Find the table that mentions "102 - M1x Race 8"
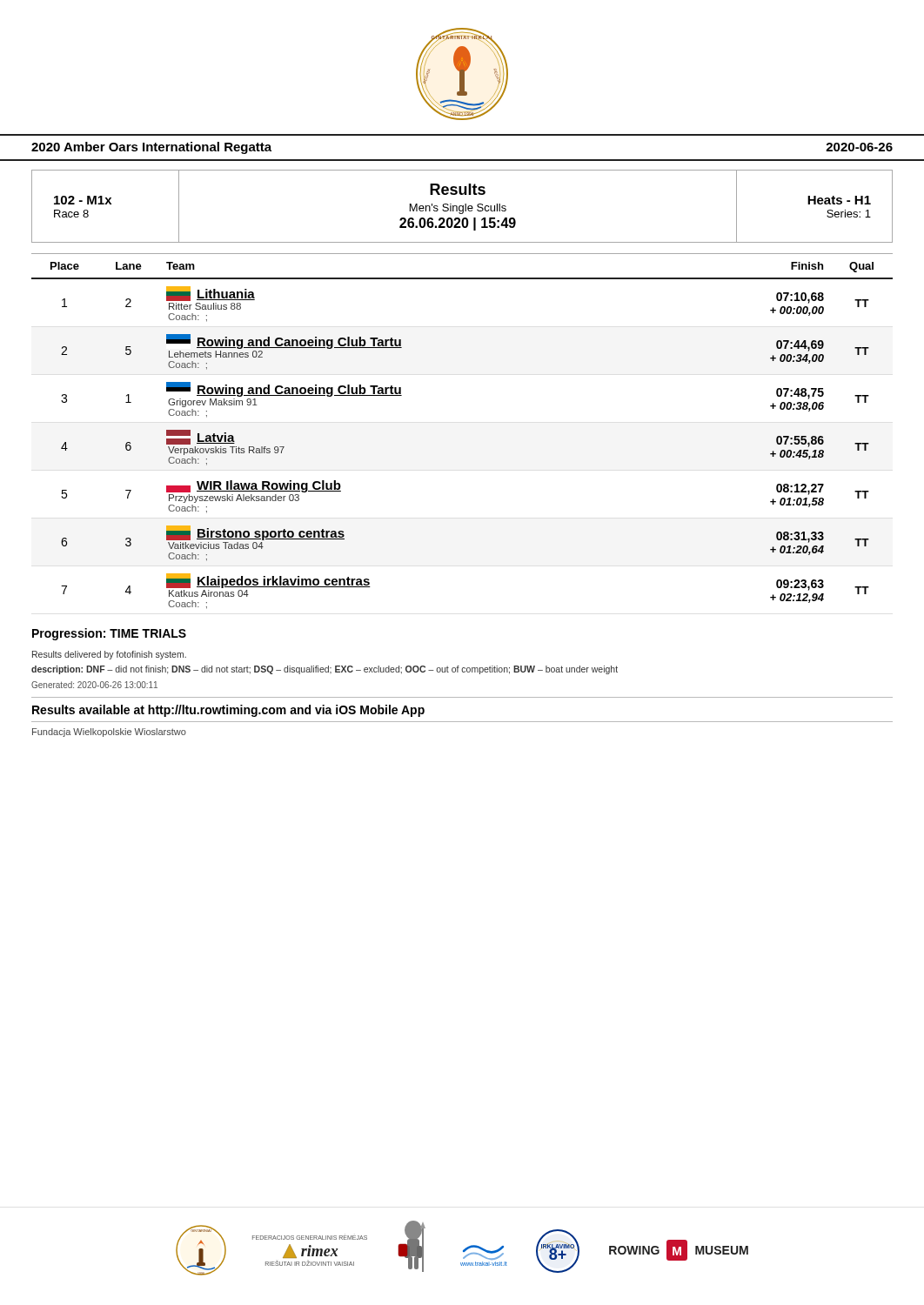Image resolution: width=924 pixels, height=1305 pixels. (x=462, y=206)
